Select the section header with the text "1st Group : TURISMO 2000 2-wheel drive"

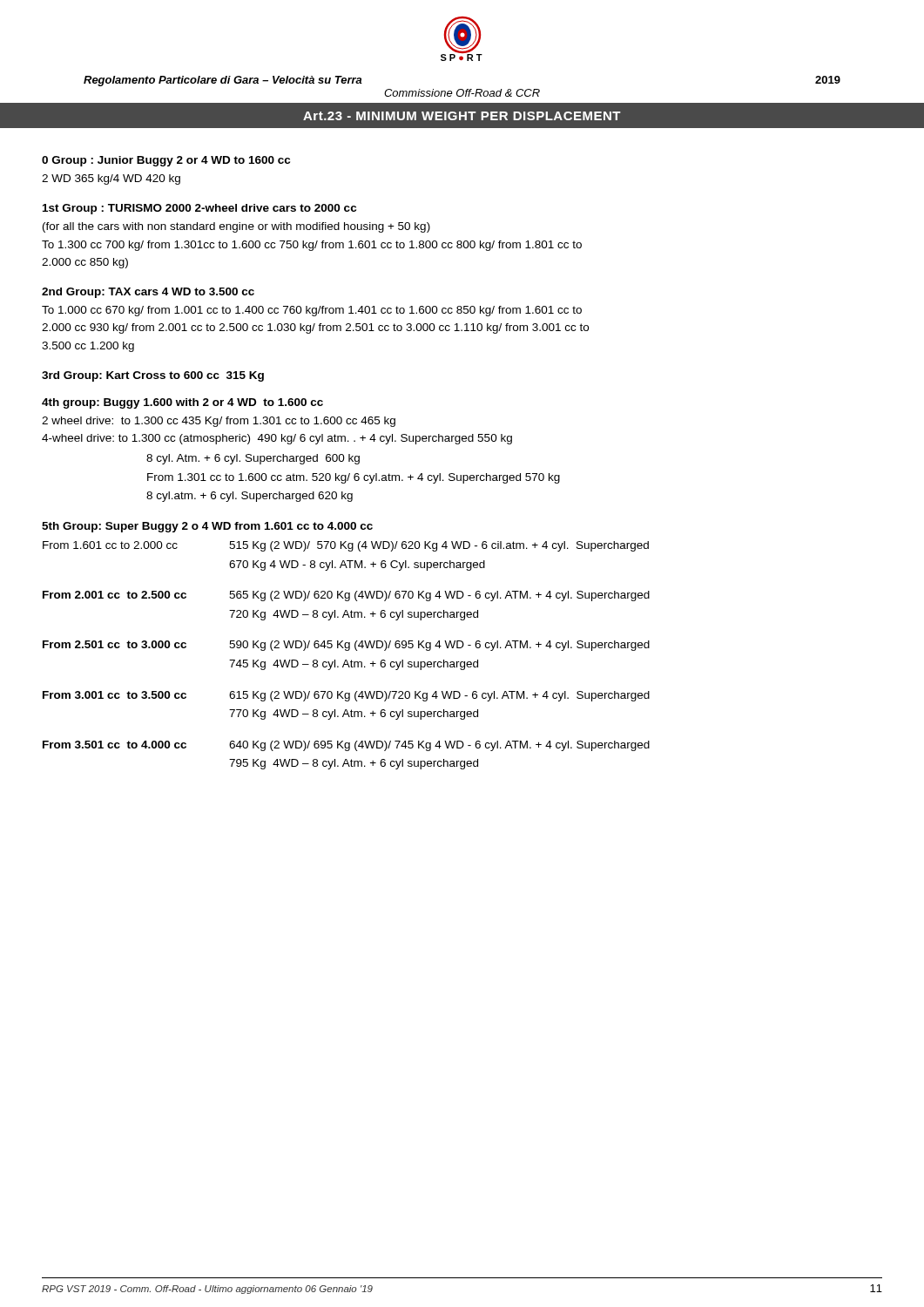199,208
